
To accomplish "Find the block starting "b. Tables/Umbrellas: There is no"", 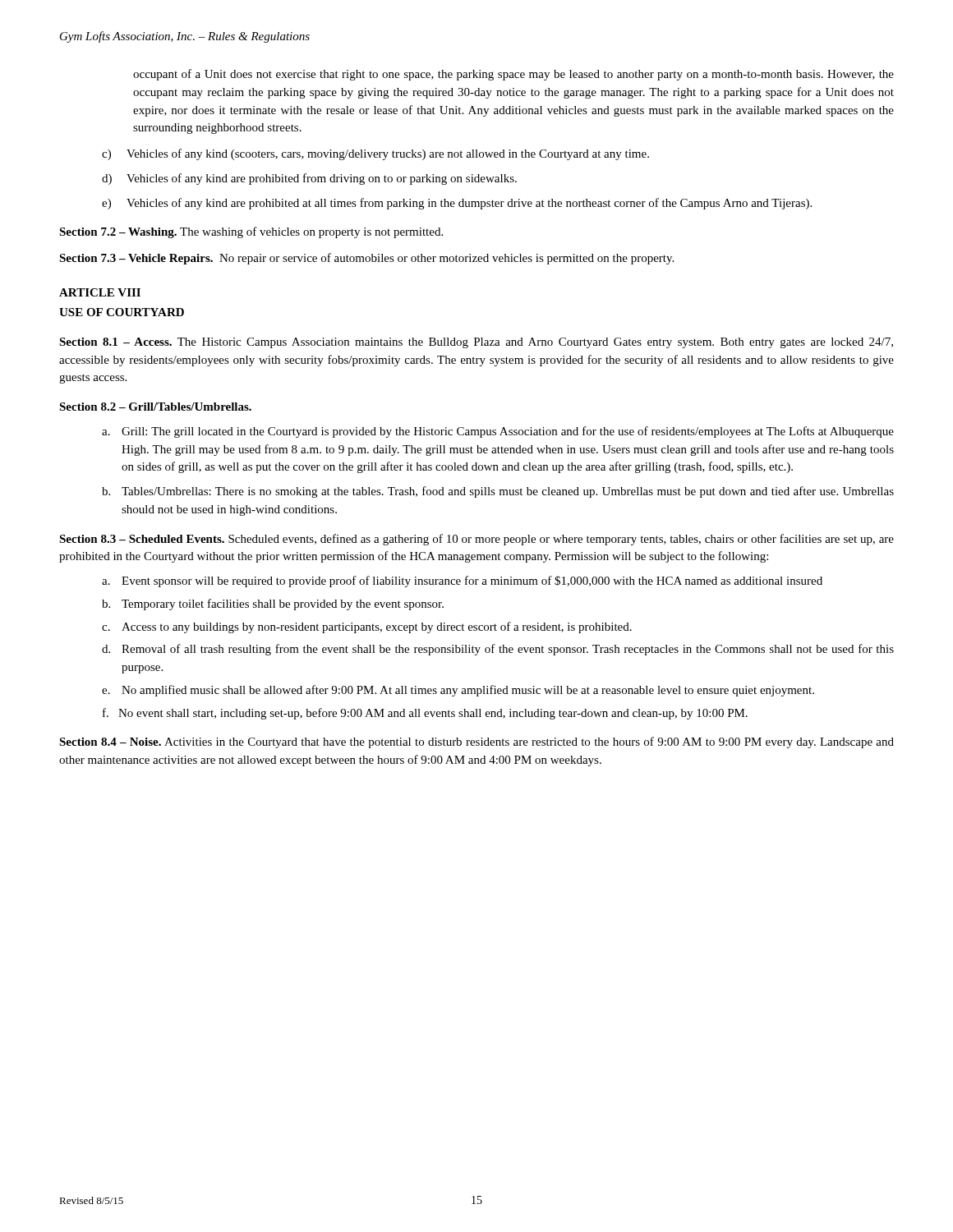I will pyautogui.click(x=498, y=501).
